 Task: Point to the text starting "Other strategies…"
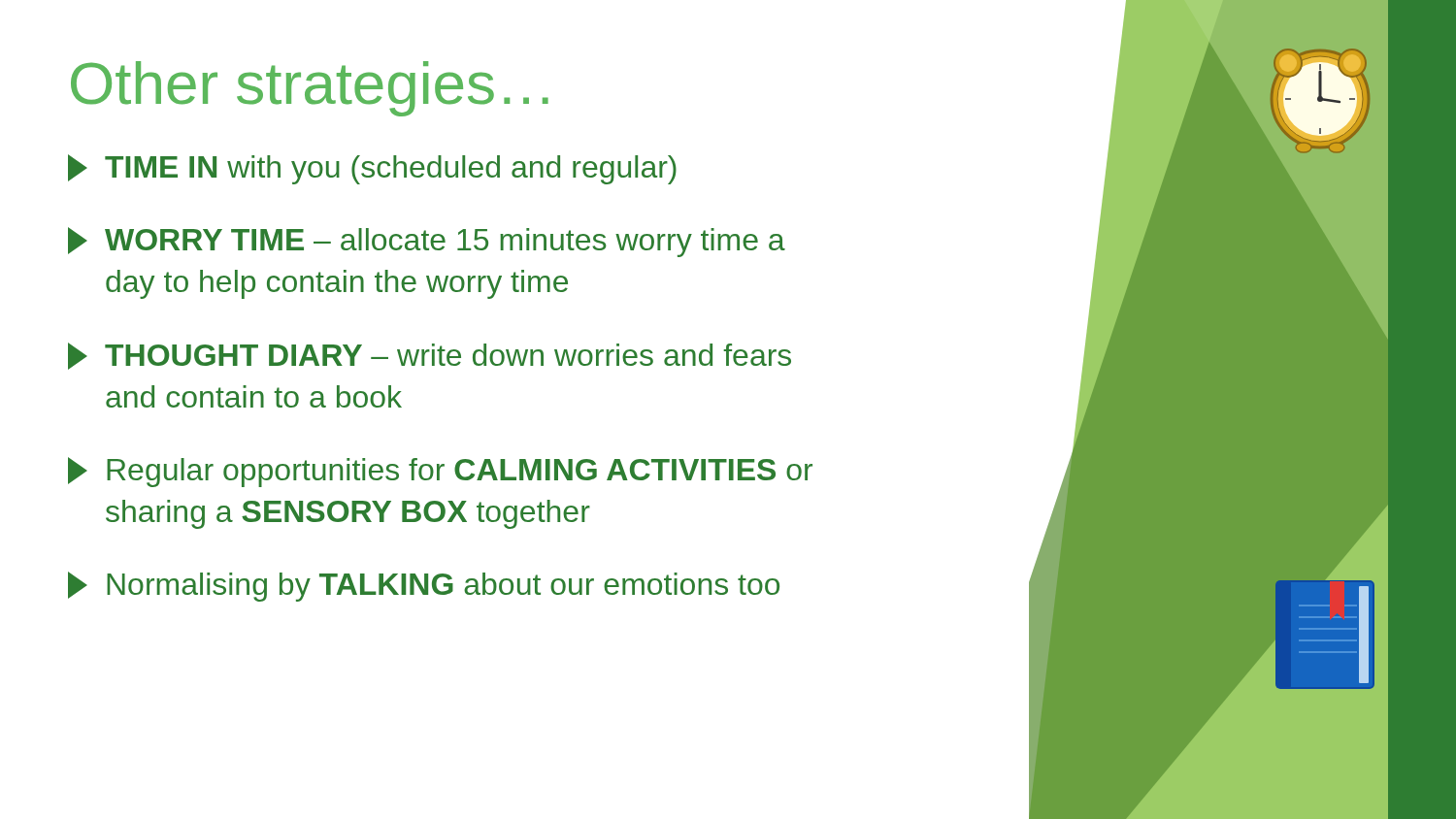(312, 83)
